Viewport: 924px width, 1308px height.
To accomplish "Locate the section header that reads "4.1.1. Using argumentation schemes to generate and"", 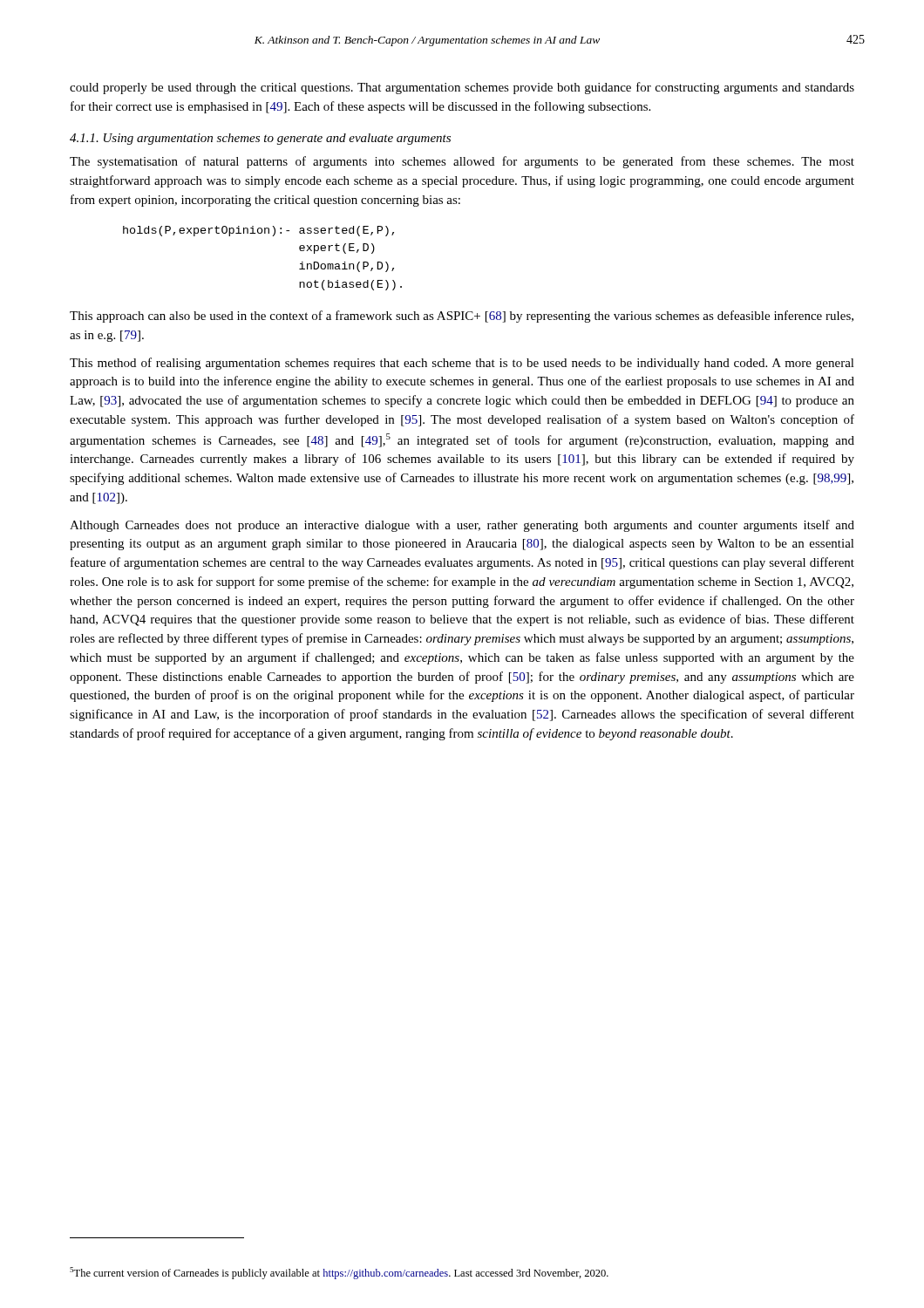I will click(260, 137).
